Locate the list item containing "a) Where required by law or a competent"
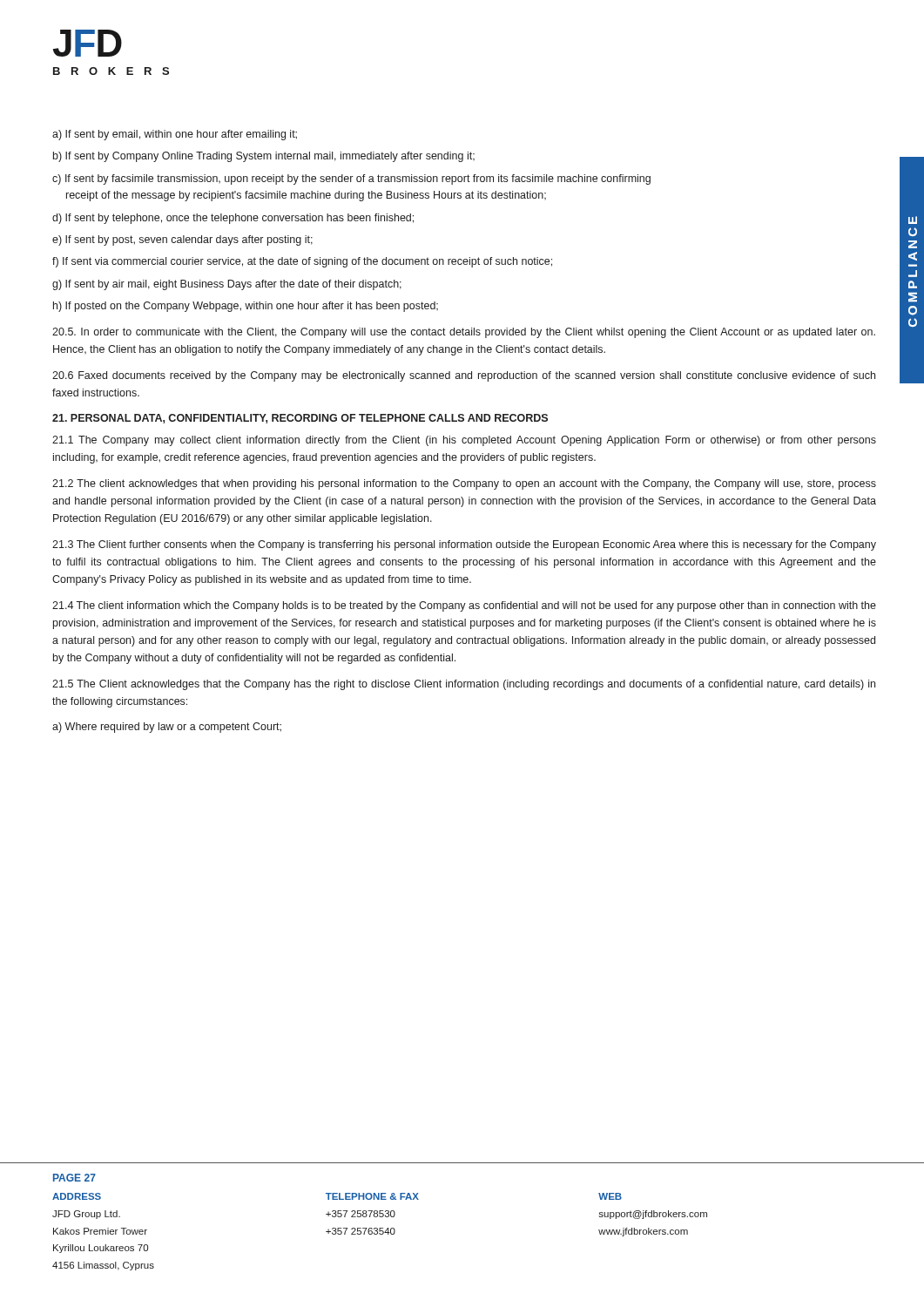Image resolution: width=924 pixels, height=1307 pixels. 167,727
